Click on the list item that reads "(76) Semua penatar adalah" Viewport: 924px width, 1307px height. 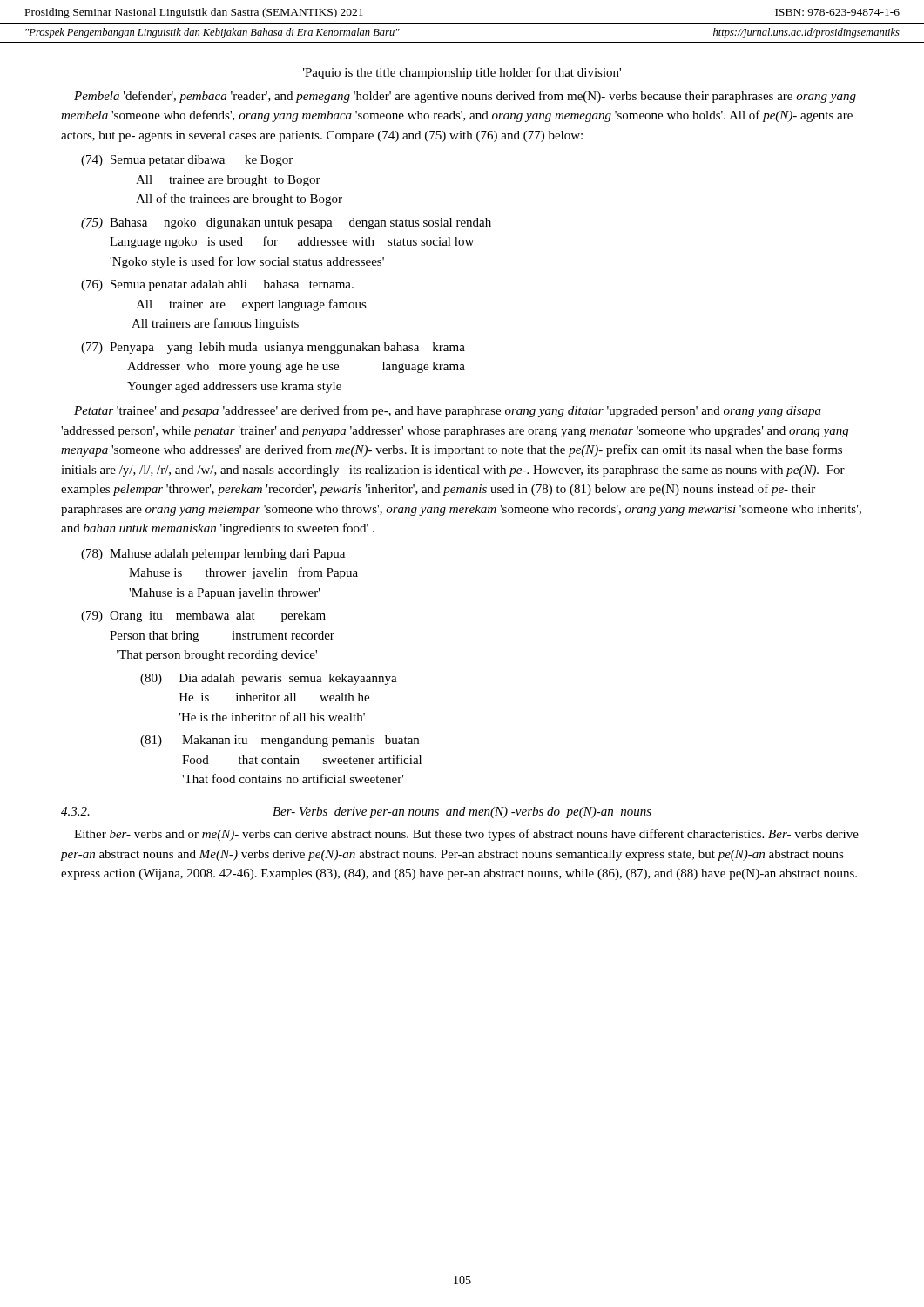pos(217,285)
